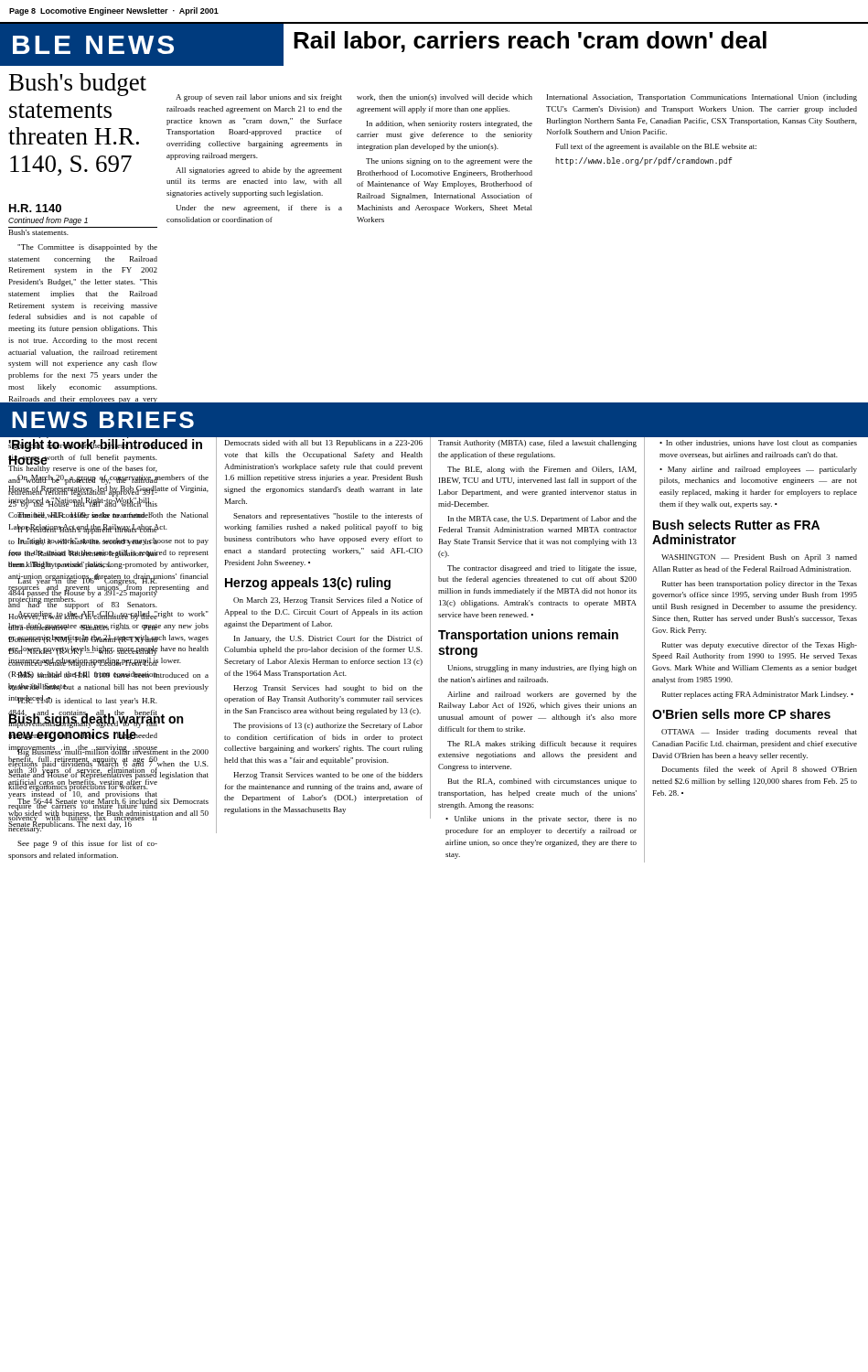The height and width of the screenshot is (1372, 868).
Task: Locate the region starting "OTTAWA — Insider trading documents reveal that"
Action: pyautogui.click(x=755, y=763)
